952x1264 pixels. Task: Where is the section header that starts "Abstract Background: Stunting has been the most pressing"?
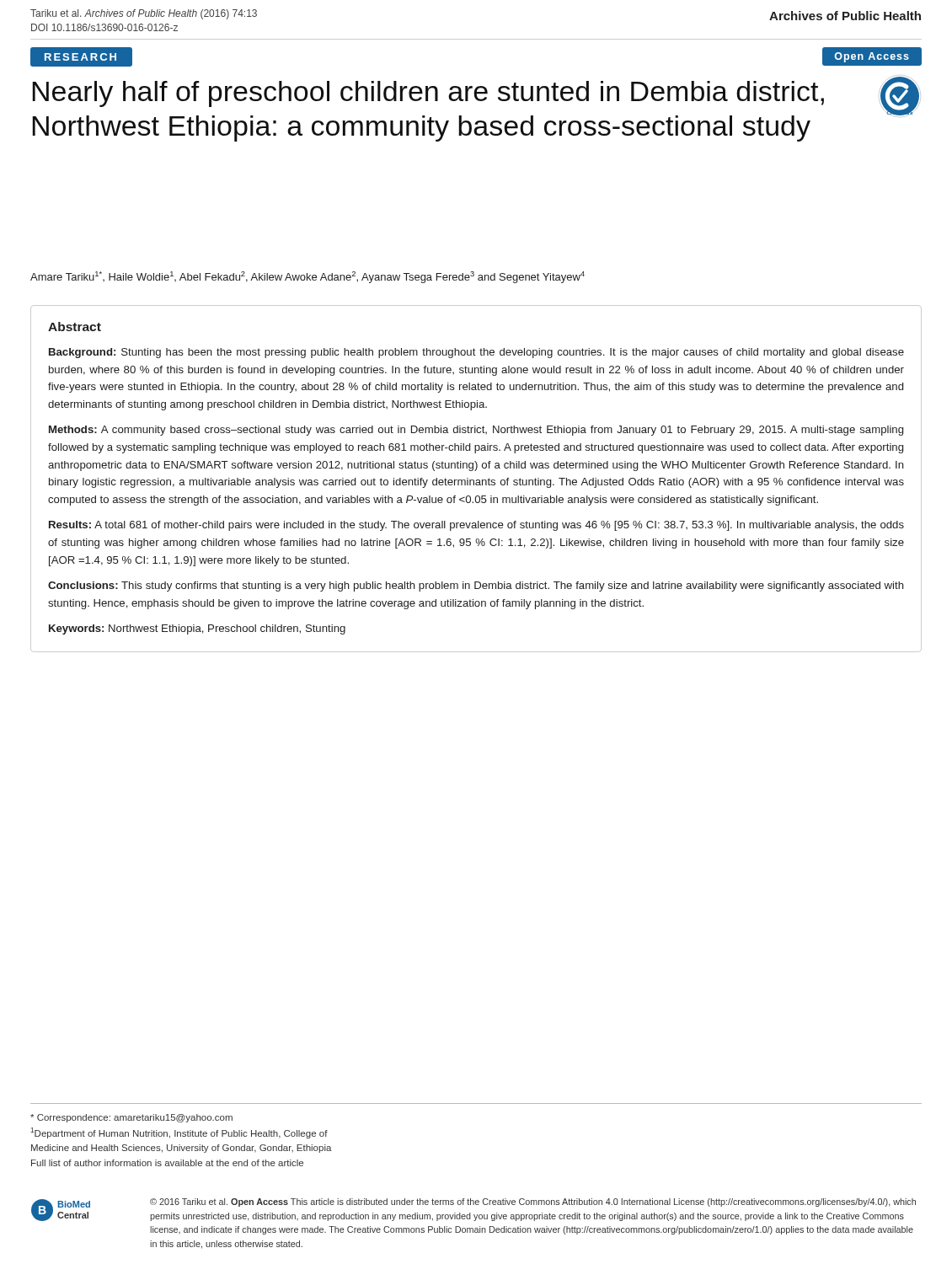point(476,479)
